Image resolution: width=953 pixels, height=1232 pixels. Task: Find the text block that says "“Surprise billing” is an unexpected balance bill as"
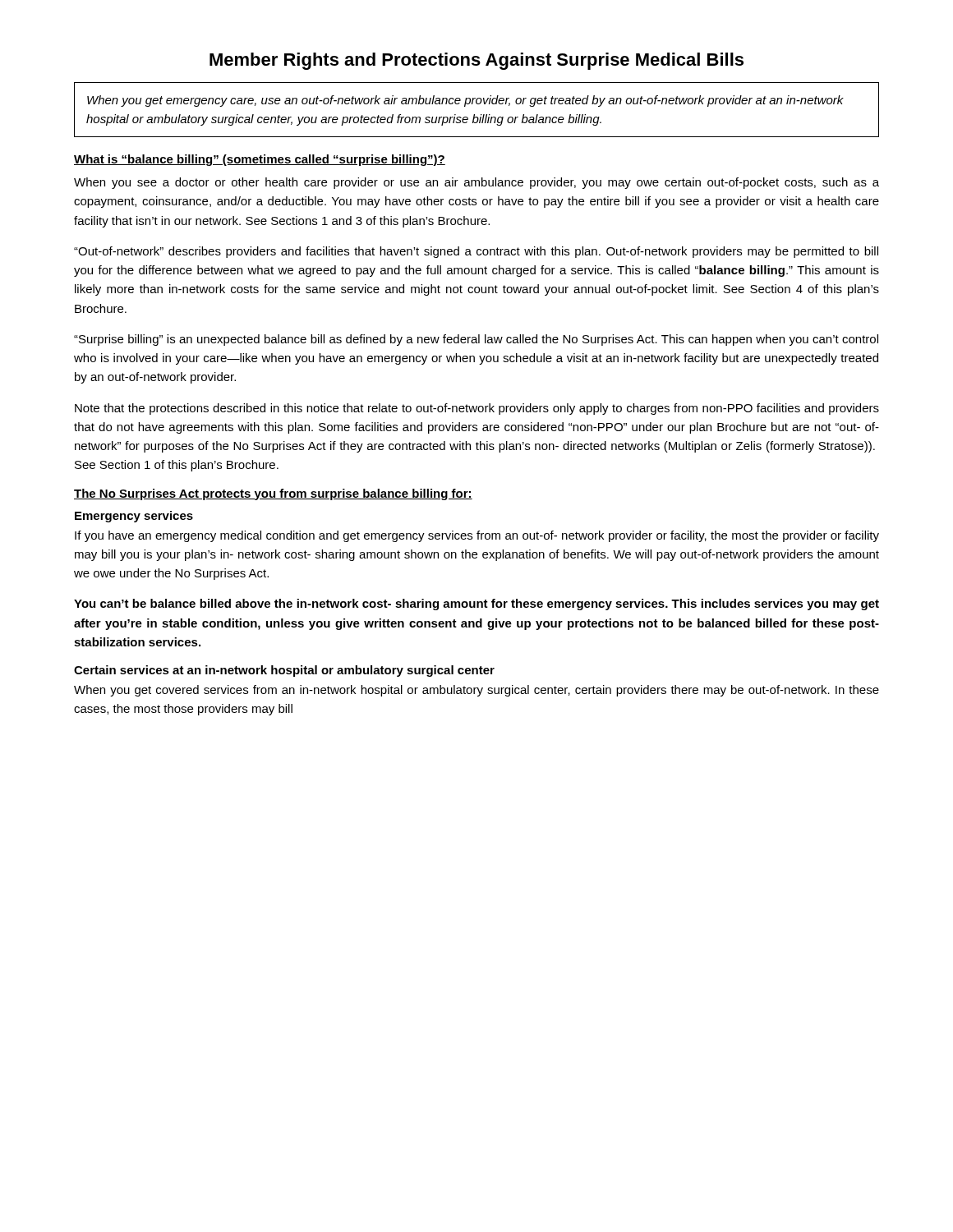476,358
